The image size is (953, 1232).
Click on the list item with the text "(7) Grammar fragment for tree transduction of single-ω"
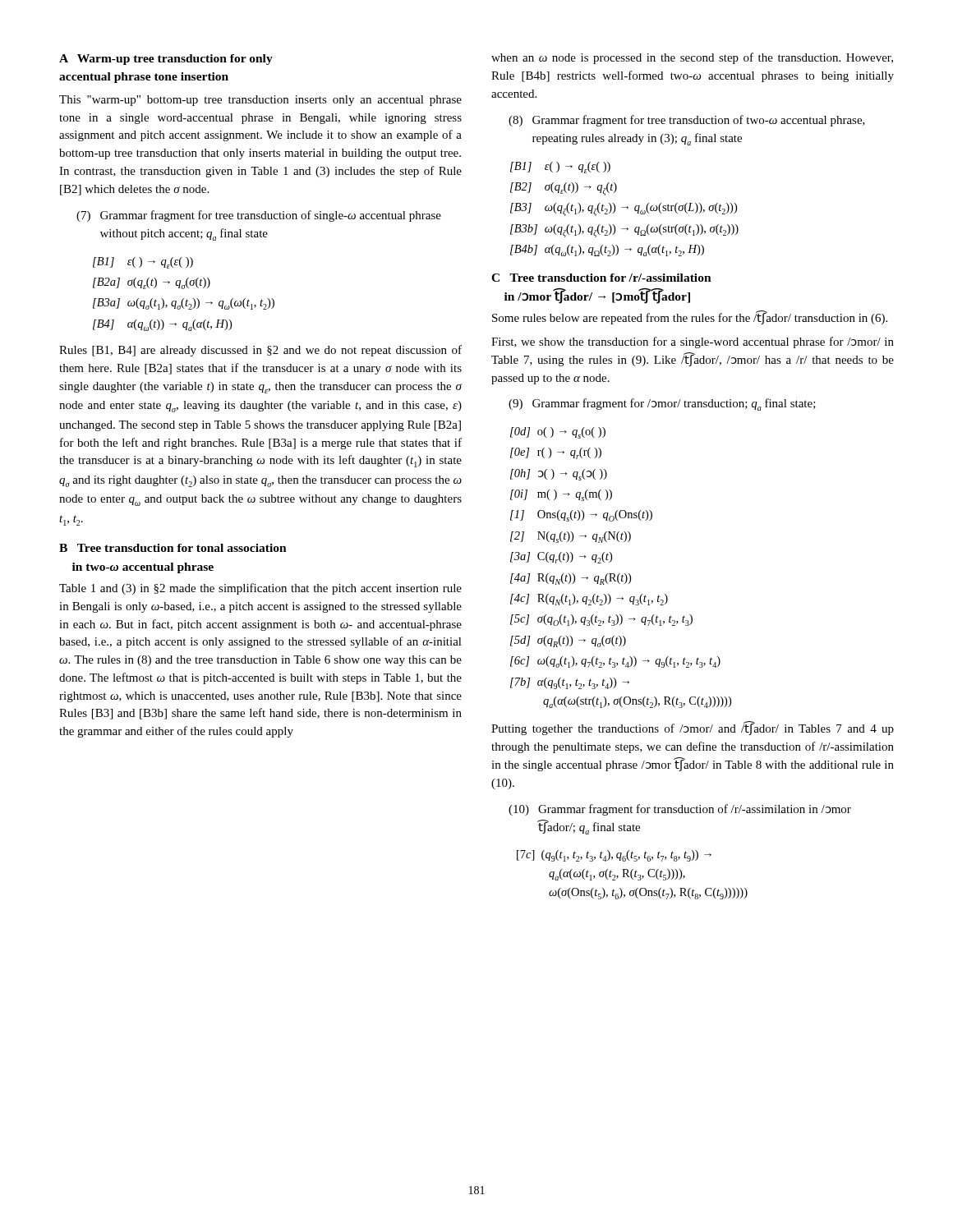268,226
